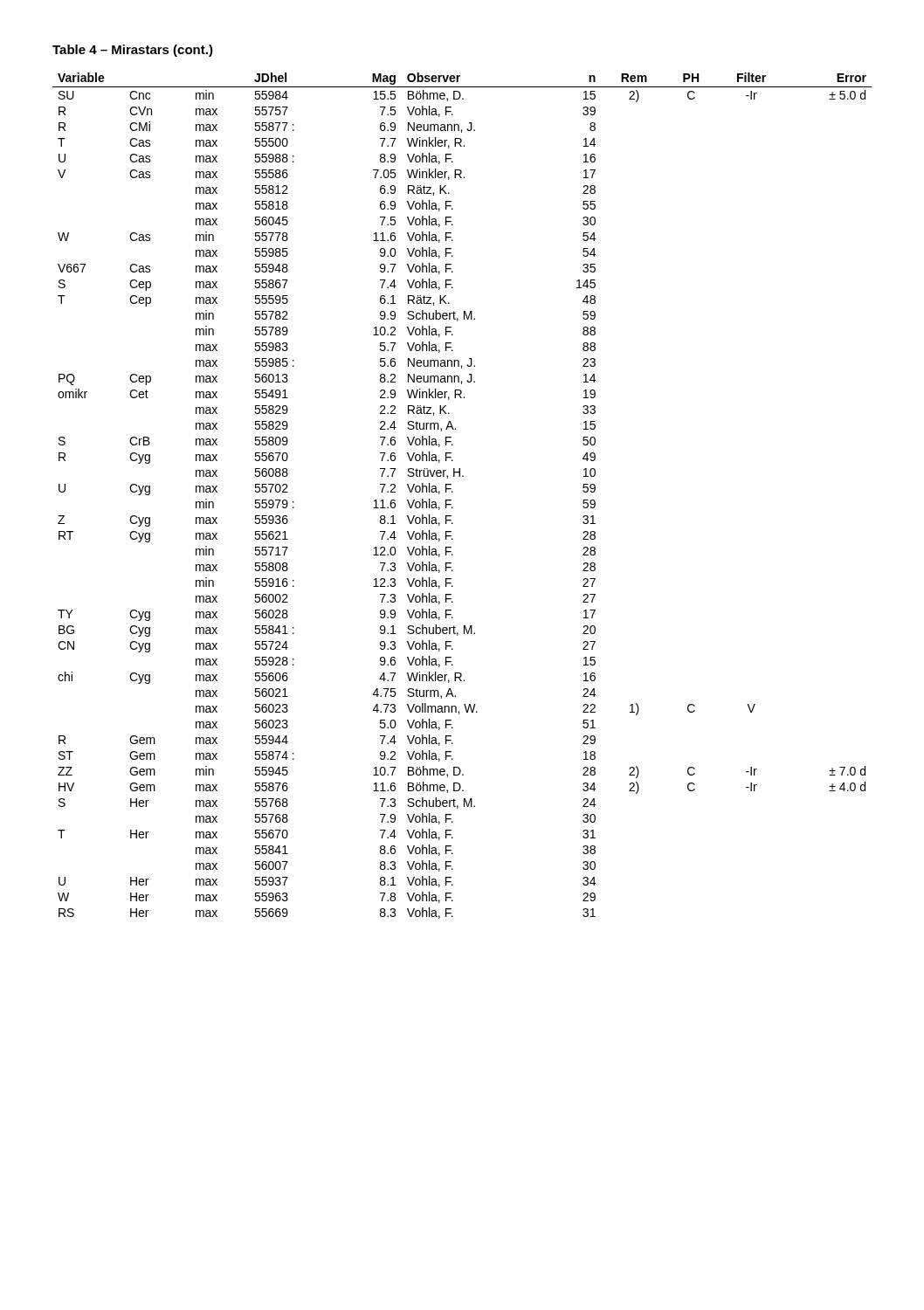The image size is (924, 1310).
Task: Locate the table with the text "Vohla, F."
Action: coord(462,495)
